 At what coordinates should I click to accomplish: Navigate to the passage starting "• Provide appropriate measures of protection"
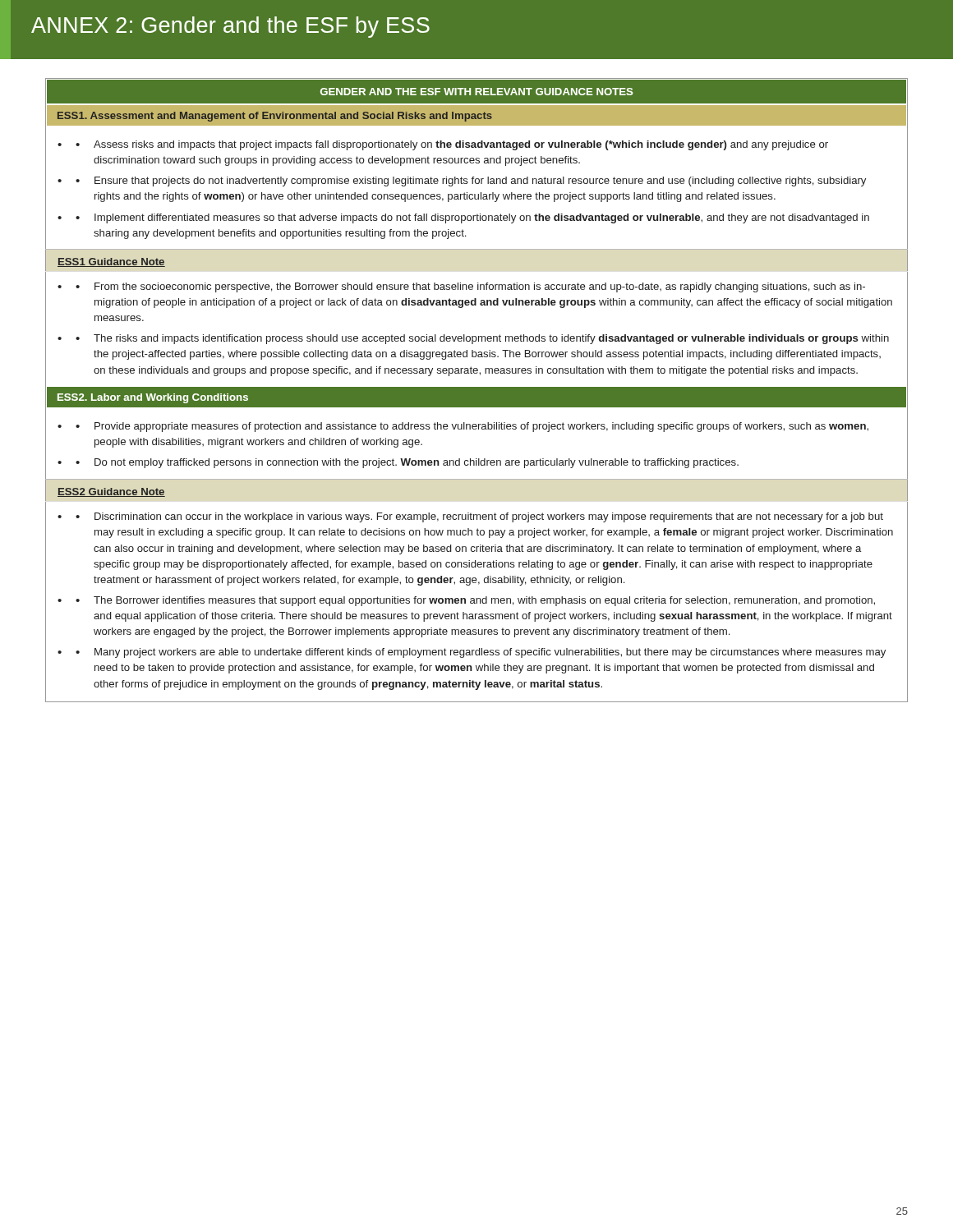486,433
